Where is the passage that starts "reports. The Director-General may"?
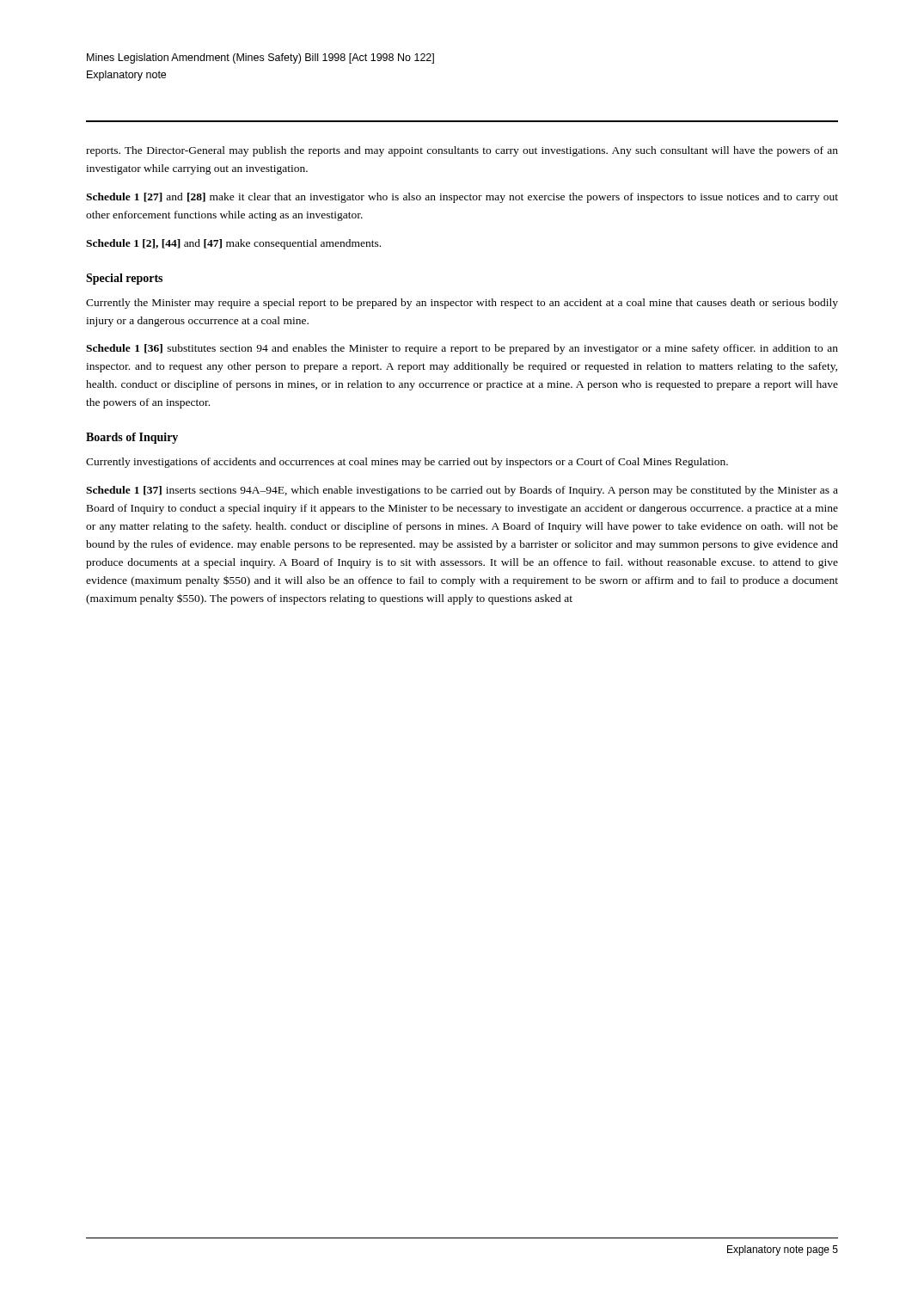Viewport: 924px width, 1290px height. [x=462, y=159]
